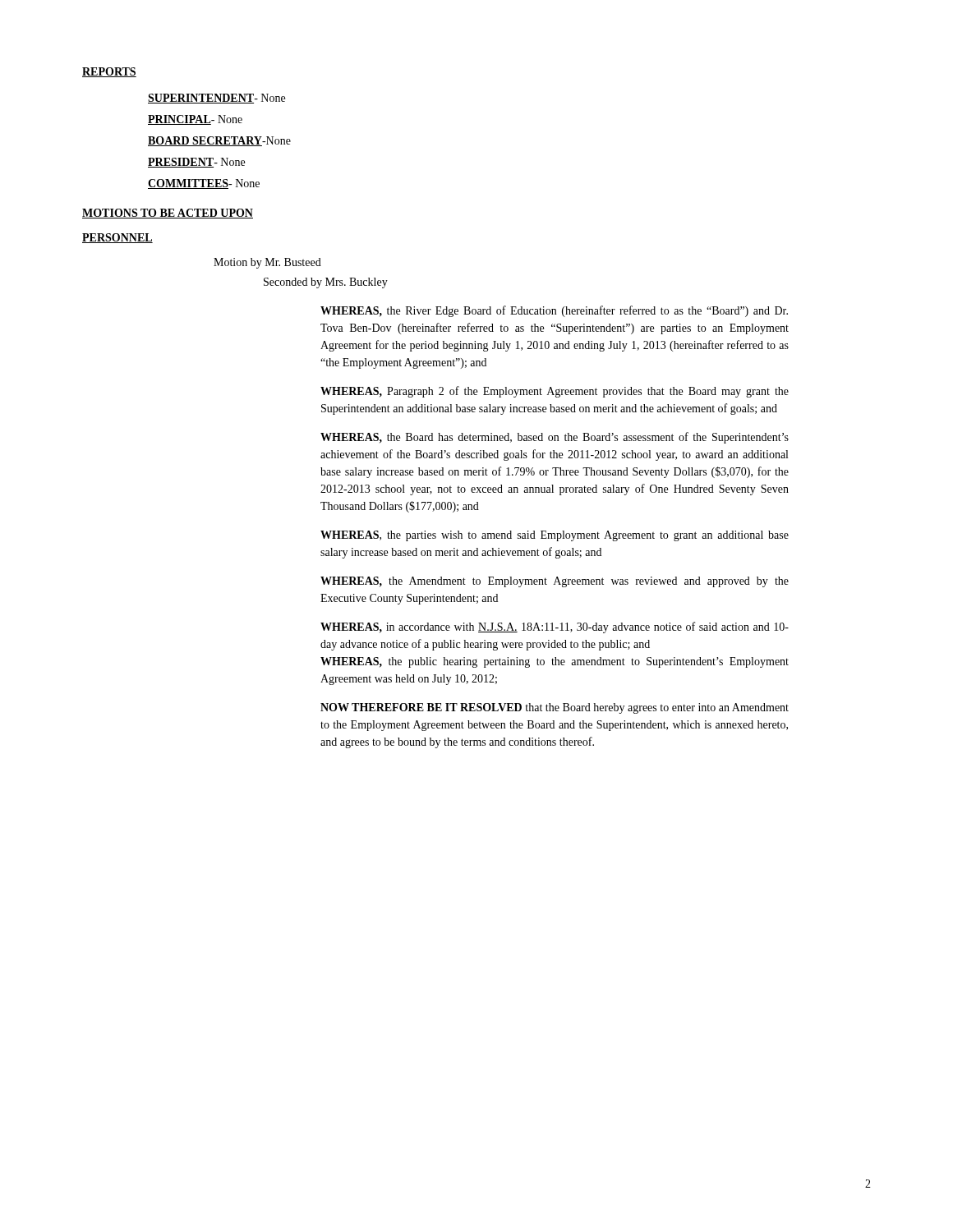Locate the text starting "WHEREAS, the River Edge"

click(x=555, y=337)
